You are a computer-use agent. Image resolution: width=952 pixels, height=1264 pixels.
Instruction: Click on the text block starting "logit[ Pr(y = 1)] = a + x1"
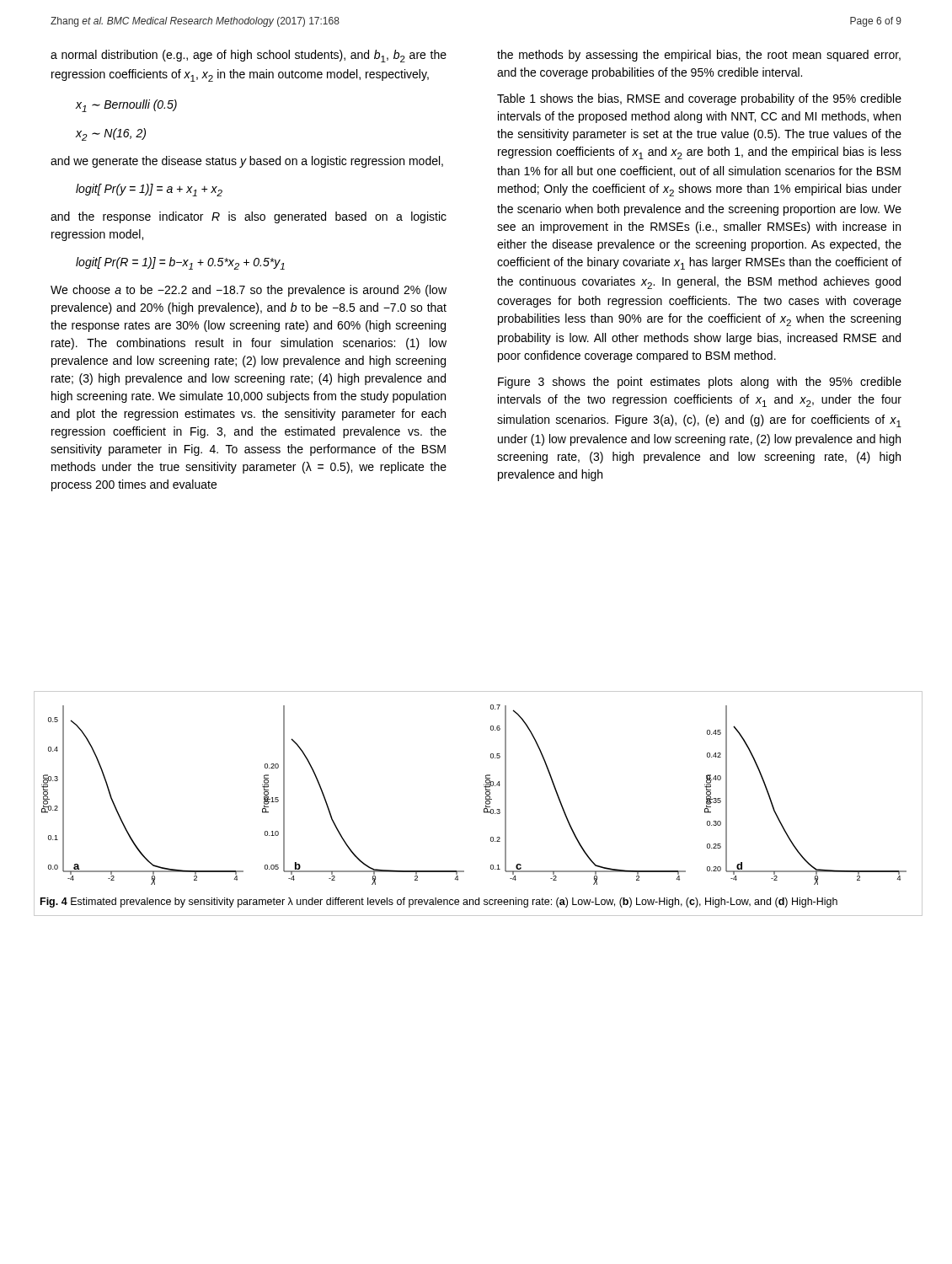point(149,190)
